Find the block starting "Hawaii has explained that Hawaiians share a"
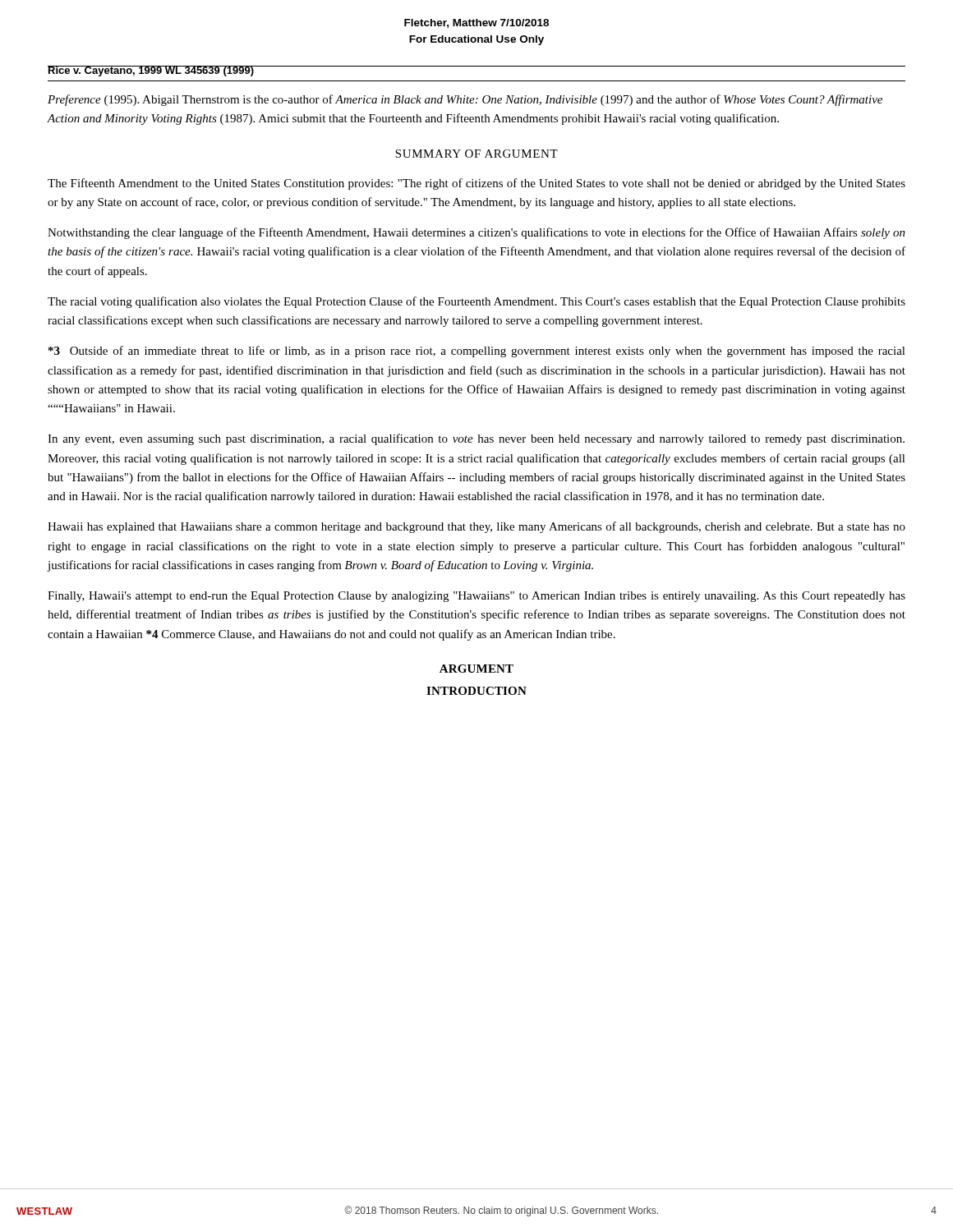953x1232 pixels. point(476,546)
